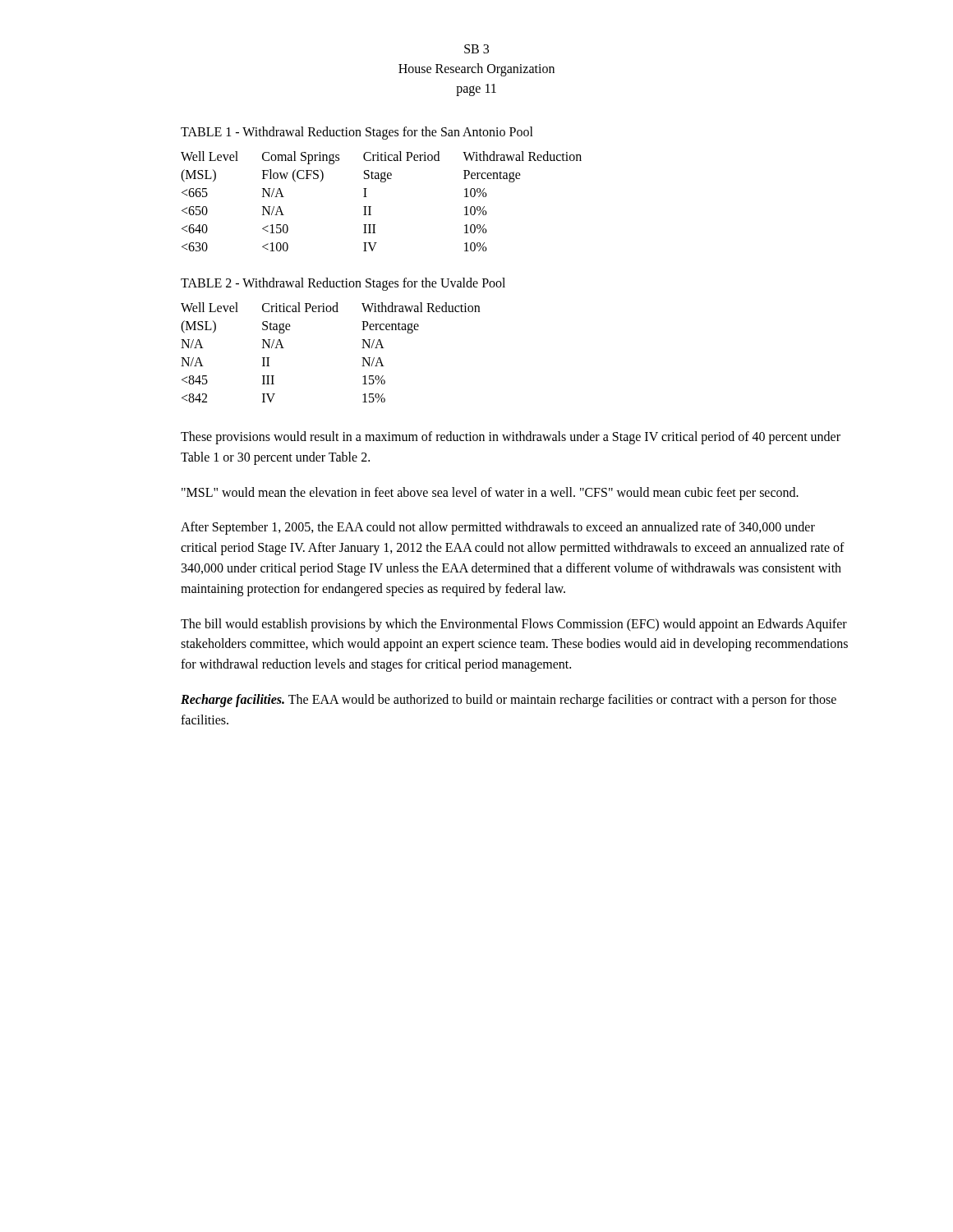Image resolution: width=953 pixels, height=1232 pixels.
Task: Find the text block that says "These provisions would result in a maximum of"
Action: click(511, 447)
